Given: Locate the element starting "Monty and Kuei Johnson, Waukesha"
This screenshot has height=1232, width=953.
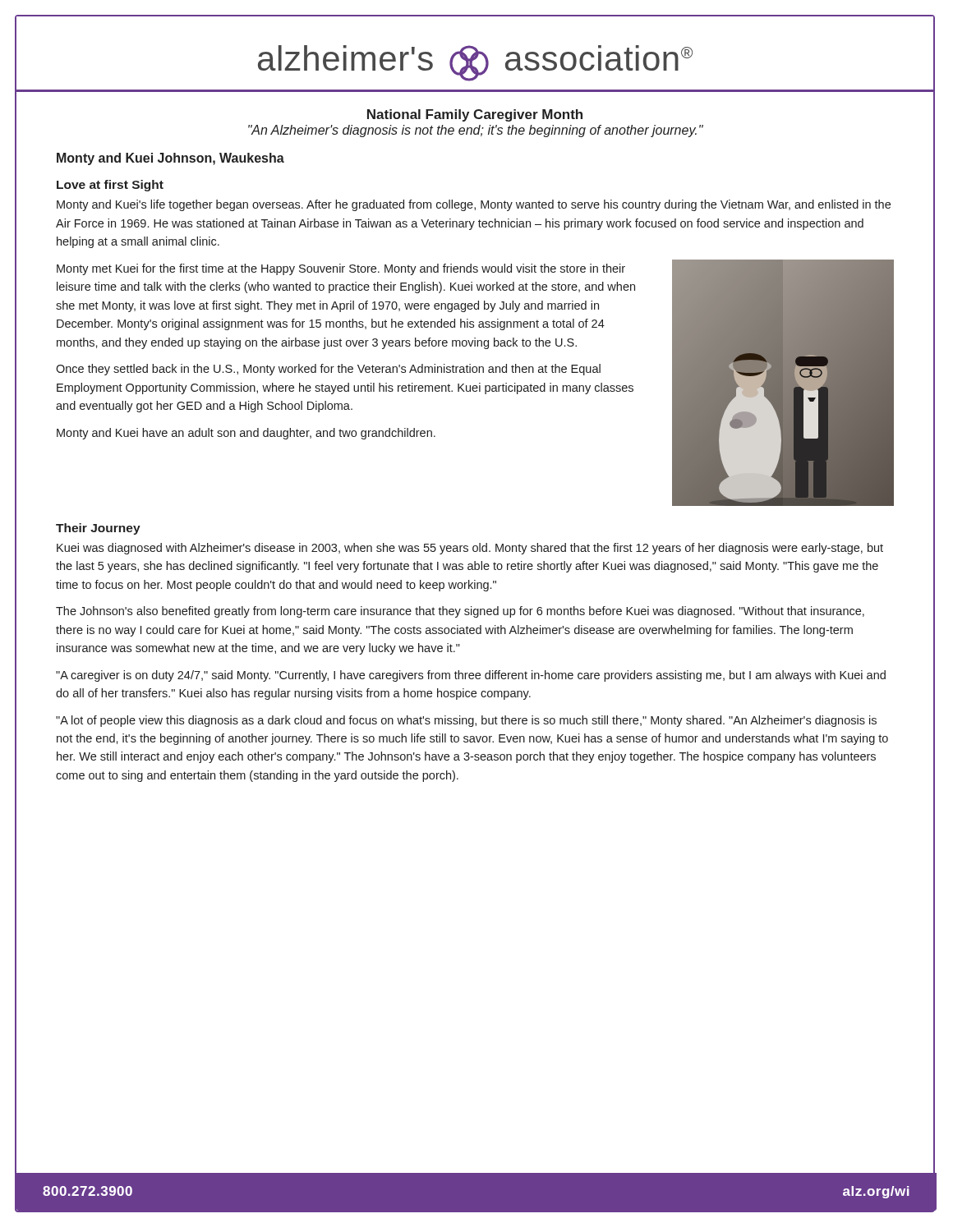Looking at the screenshot, I should pos(170,159).
